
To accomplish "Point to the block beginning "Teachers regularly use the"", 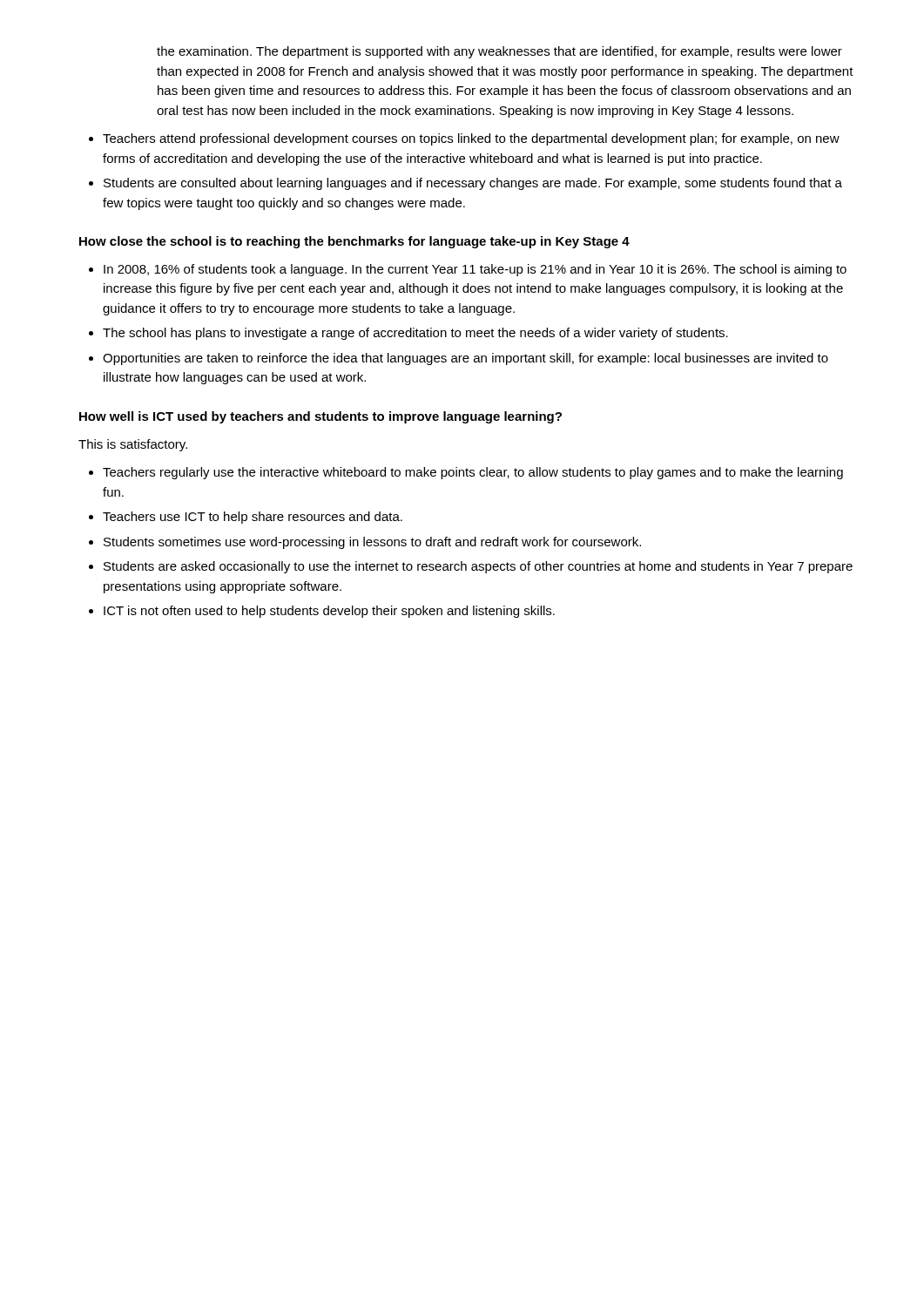I will click(x=466, y=542).
